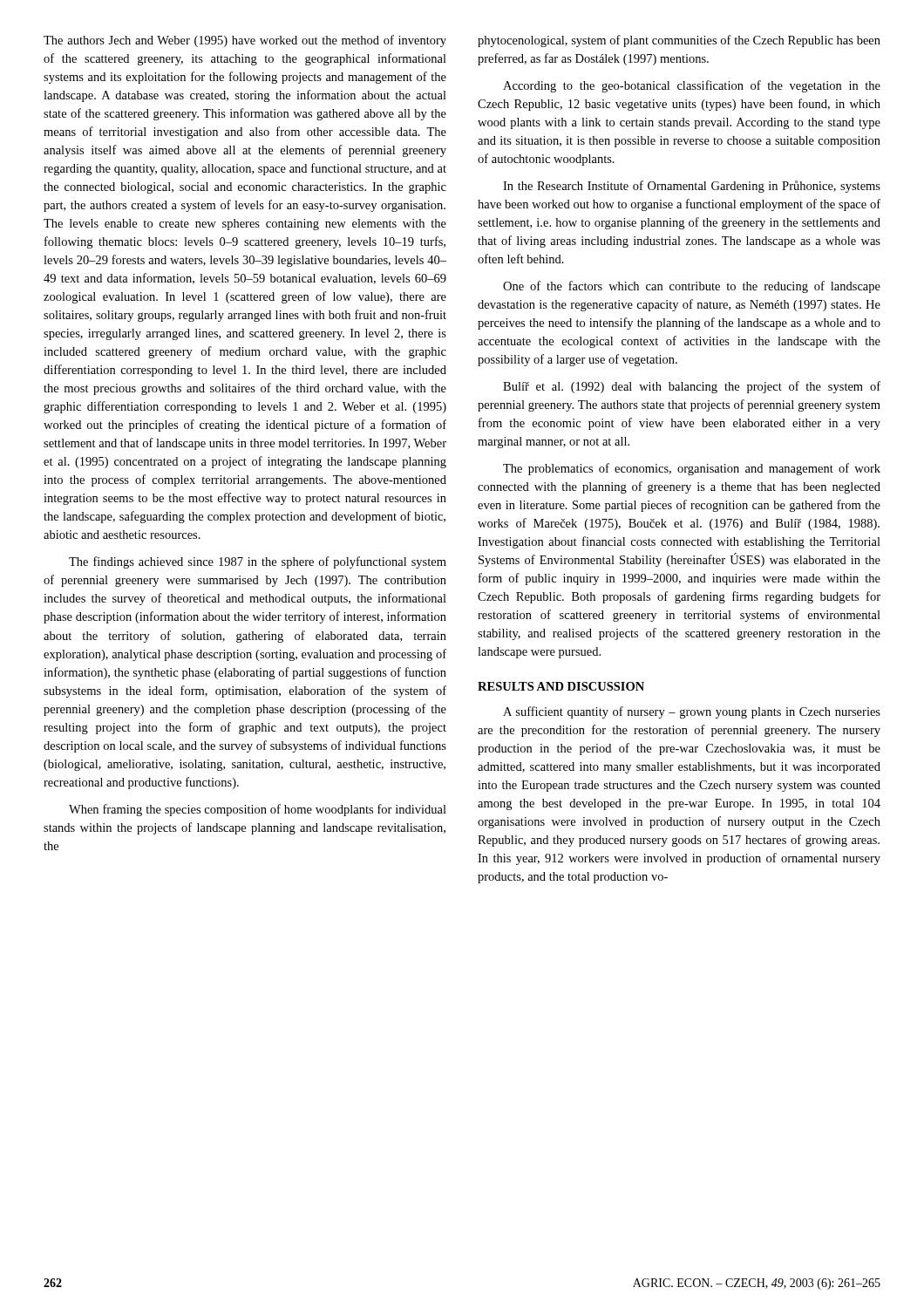Screen dimensions: 1308x924
Task: Find the element starting "RESULTS AND DISCUSSION"
Action: coord(561,686)
